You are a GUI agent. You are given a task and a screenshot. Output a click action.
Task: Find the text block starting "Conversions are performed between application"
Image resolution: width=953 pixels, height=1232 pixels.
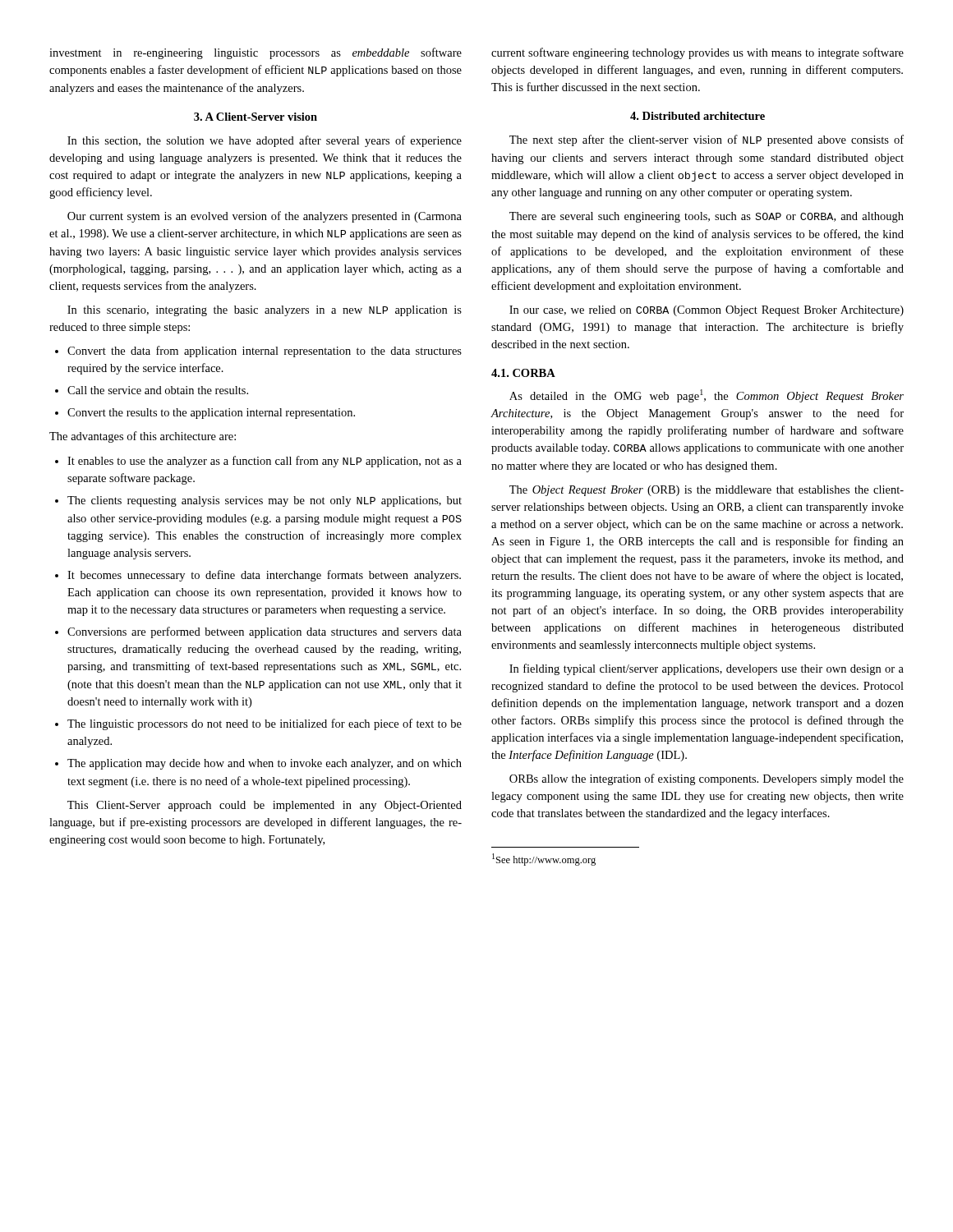265,667
